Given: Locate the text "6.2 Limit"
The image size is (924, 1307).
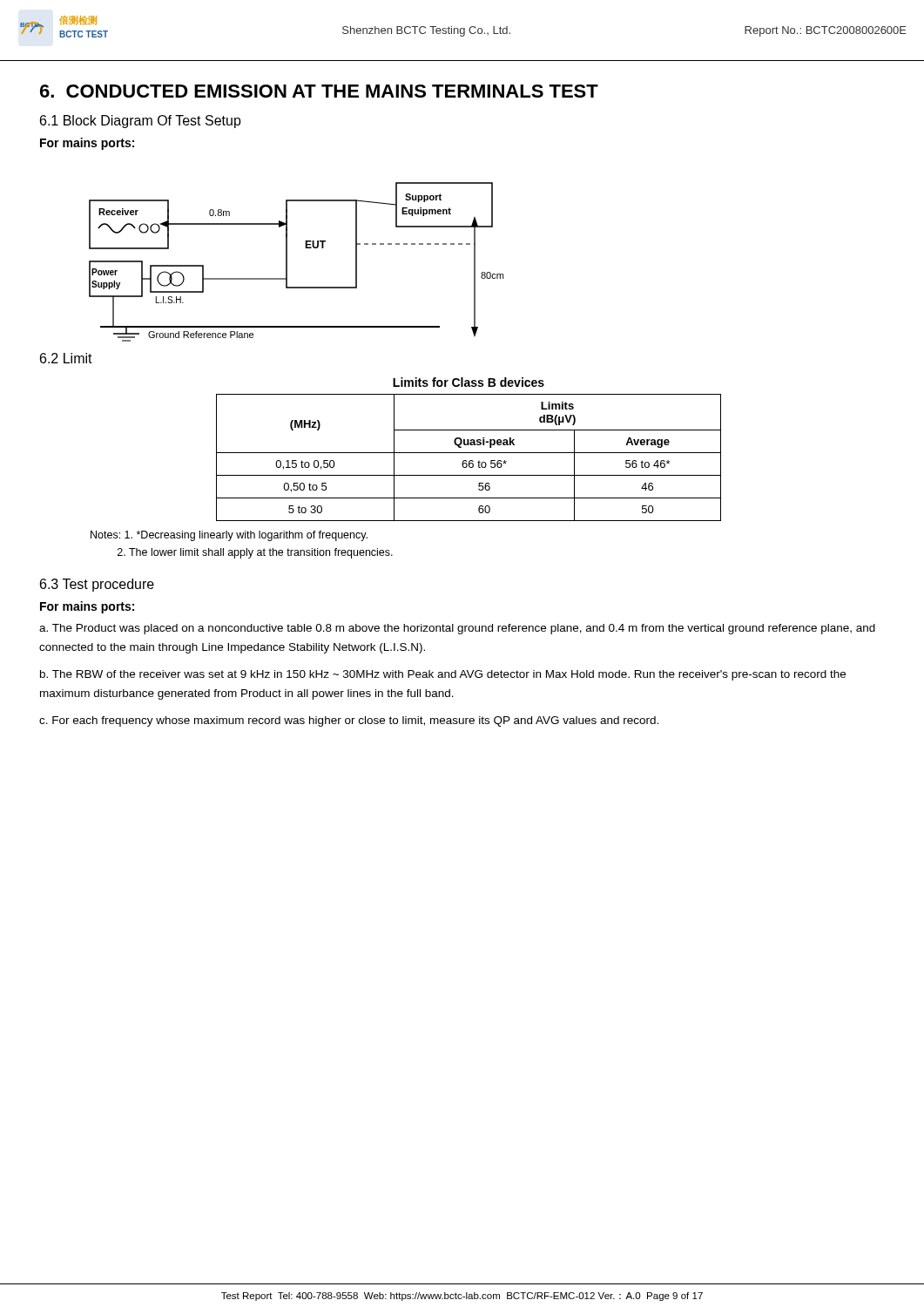Looking at the screenshot, I should (x=66, y=359).
